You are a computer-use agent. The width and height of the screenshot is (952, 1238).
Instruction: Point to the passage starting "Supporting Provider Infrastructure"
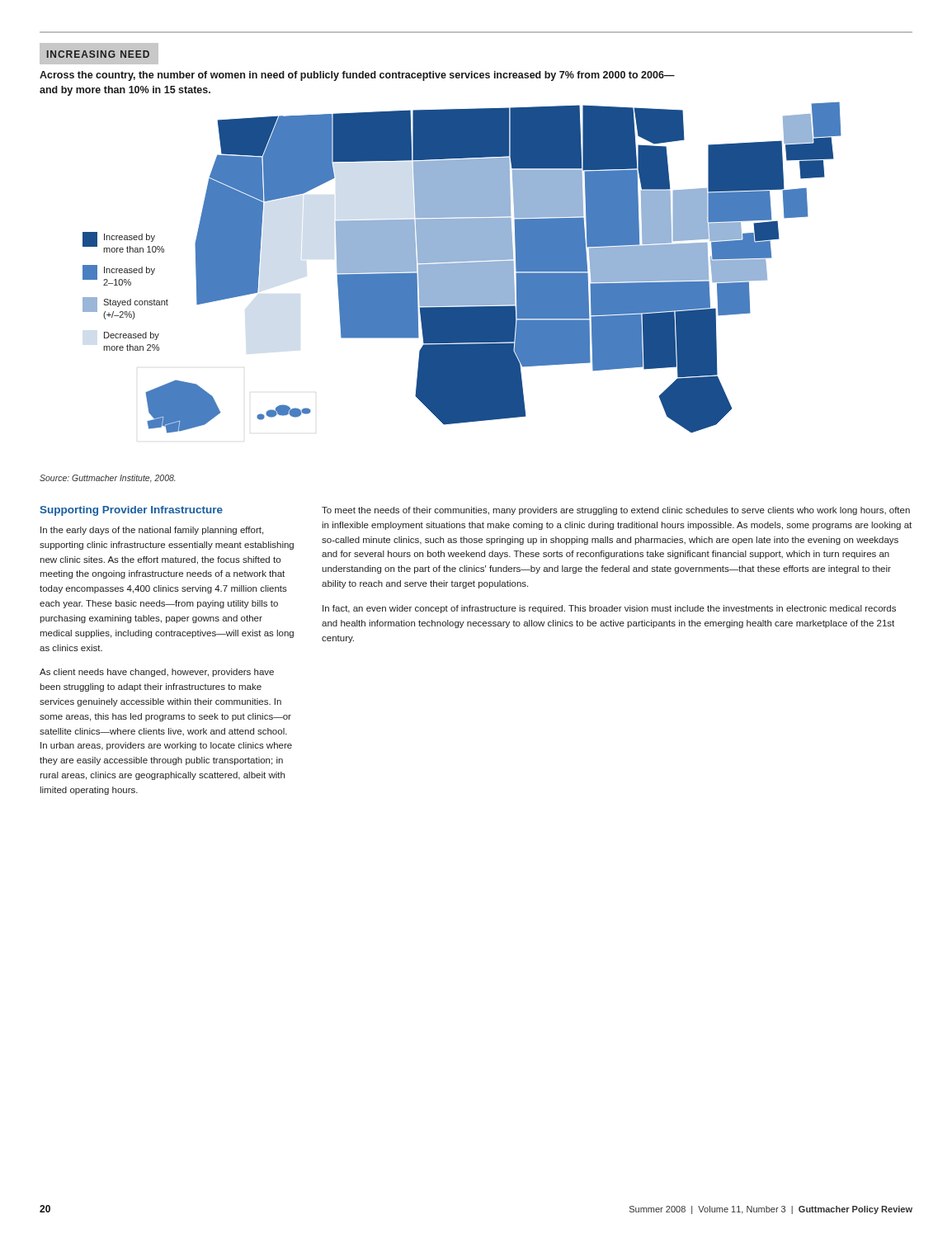167,510
